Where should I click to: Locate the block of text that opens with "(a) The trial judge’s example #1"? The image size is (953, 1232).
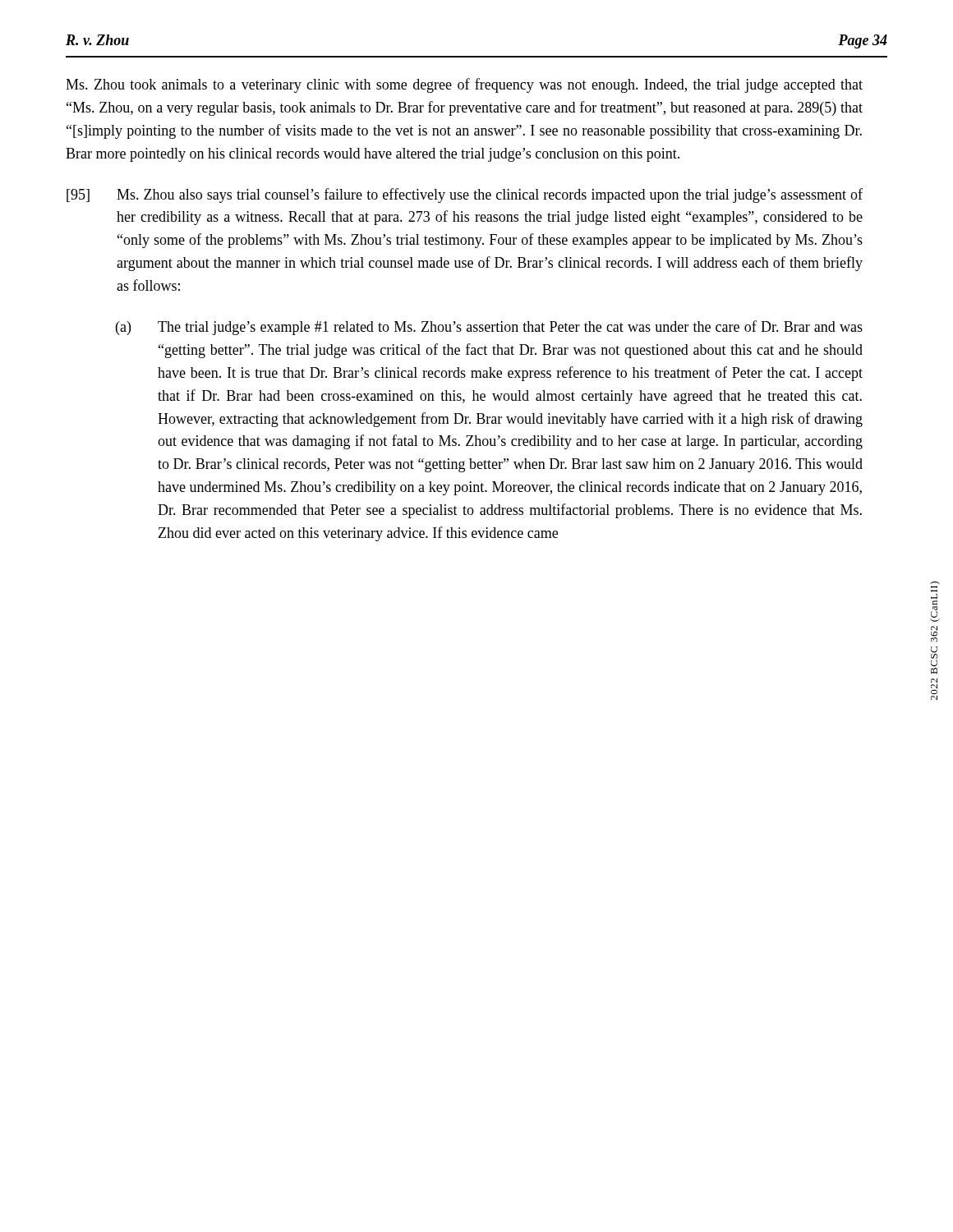click(489, 431)
